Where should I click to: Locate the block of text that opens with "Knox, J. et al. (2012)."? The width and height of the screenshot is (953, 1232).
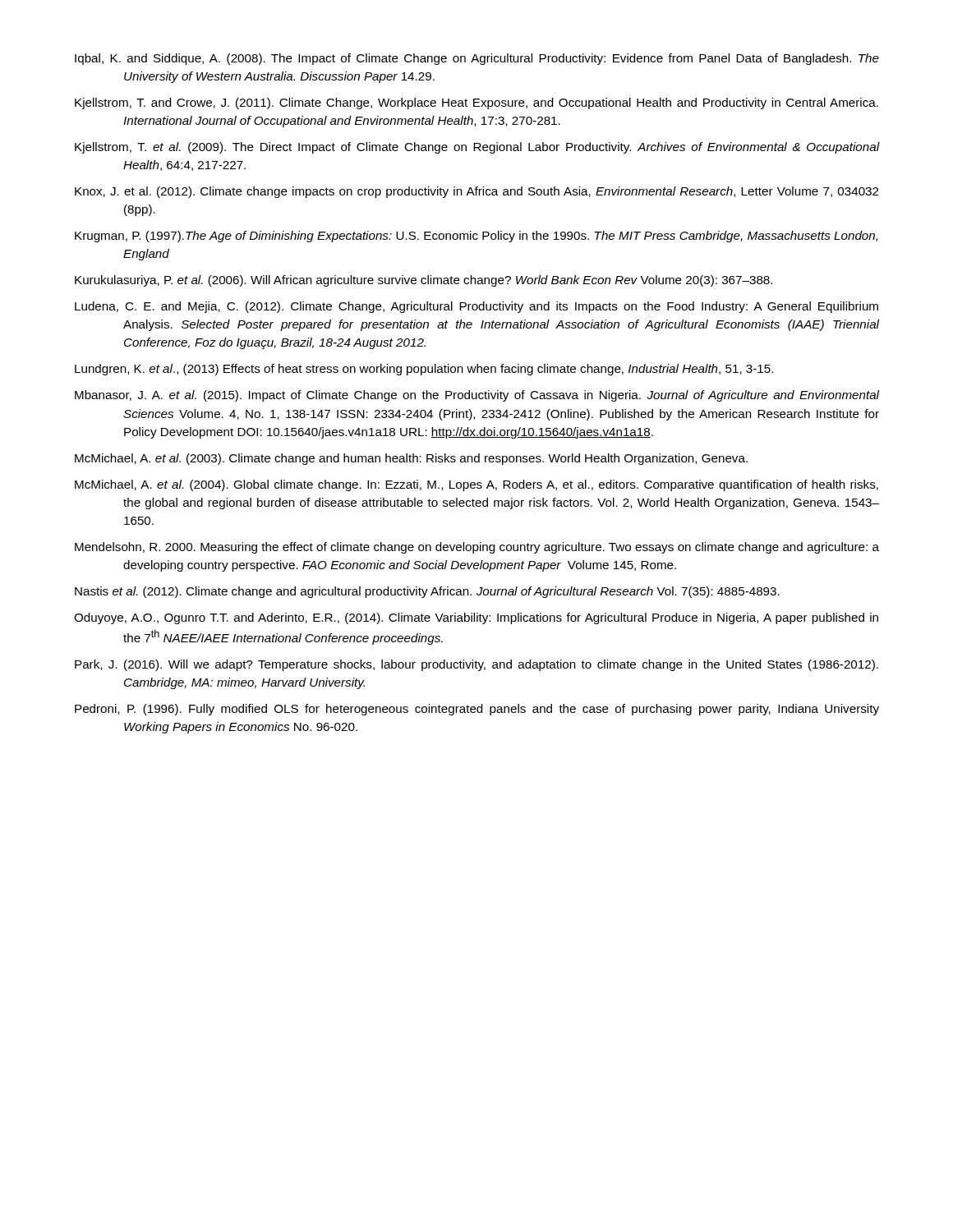[476, 200]
